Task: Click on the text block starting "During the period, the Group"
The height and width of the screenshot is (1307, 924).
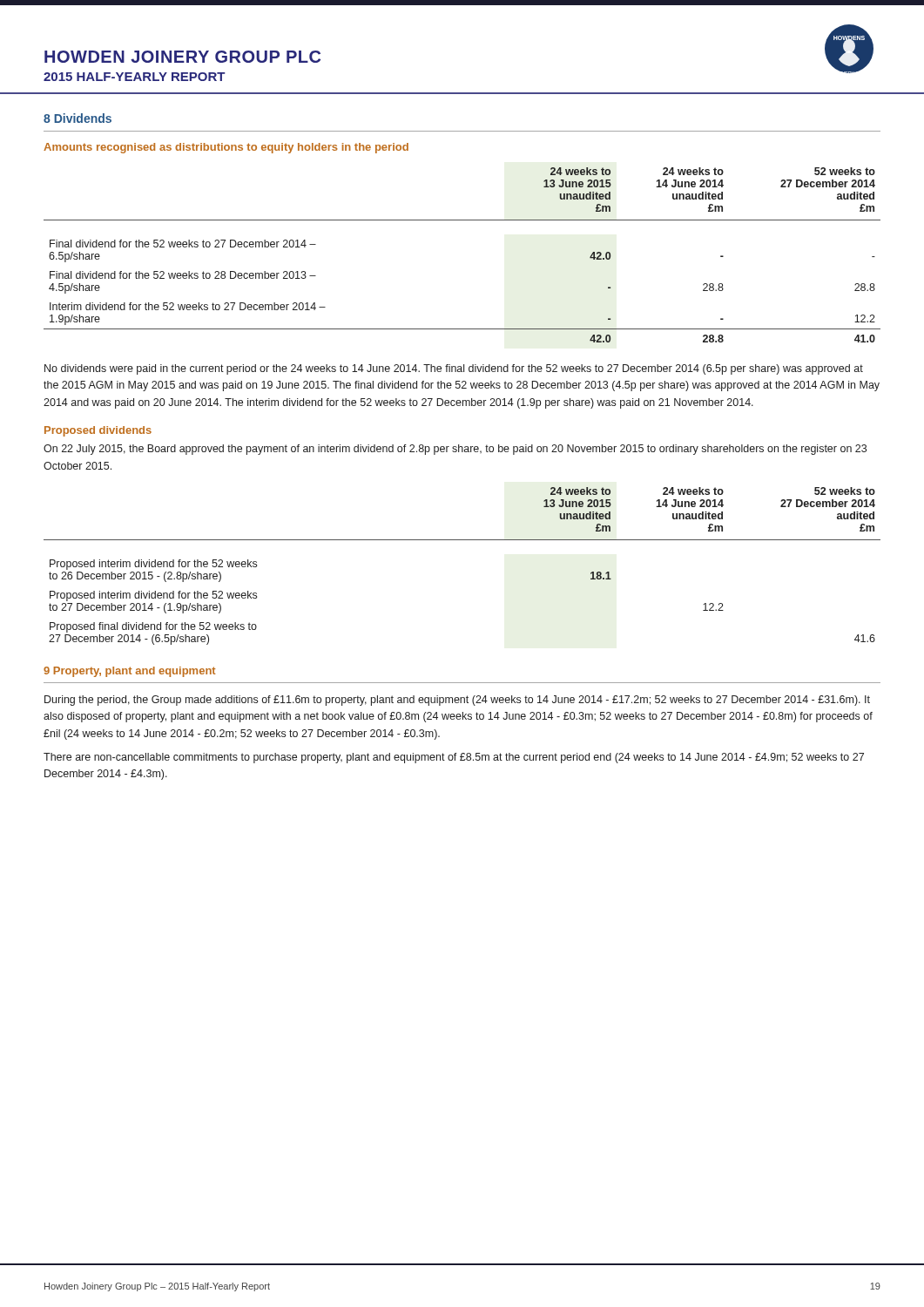Action: [458, 716]
